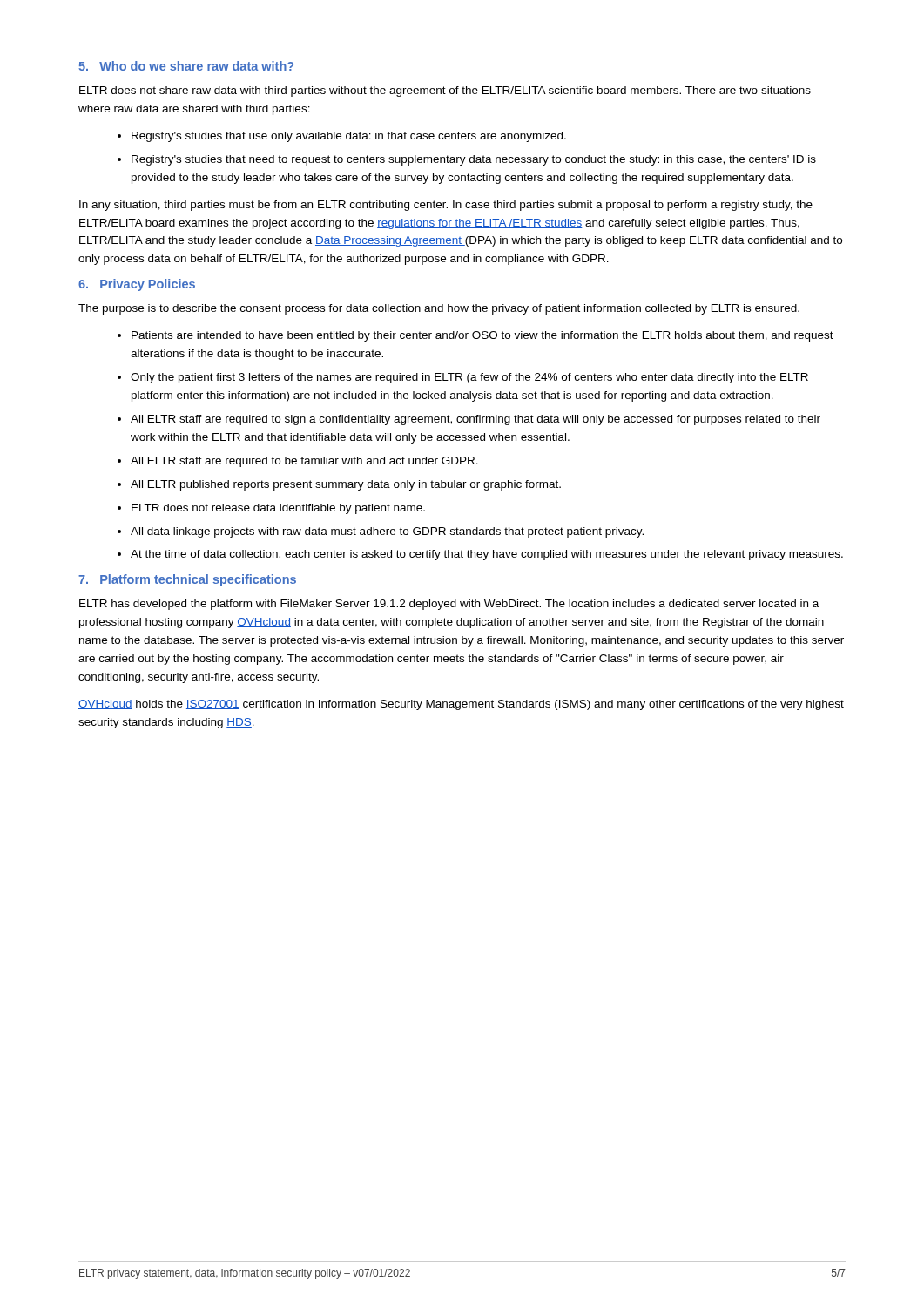924x1307 pixels.
Task: Find the element starting "Registry's studies that need"
Action: click(x=473, y=168)
